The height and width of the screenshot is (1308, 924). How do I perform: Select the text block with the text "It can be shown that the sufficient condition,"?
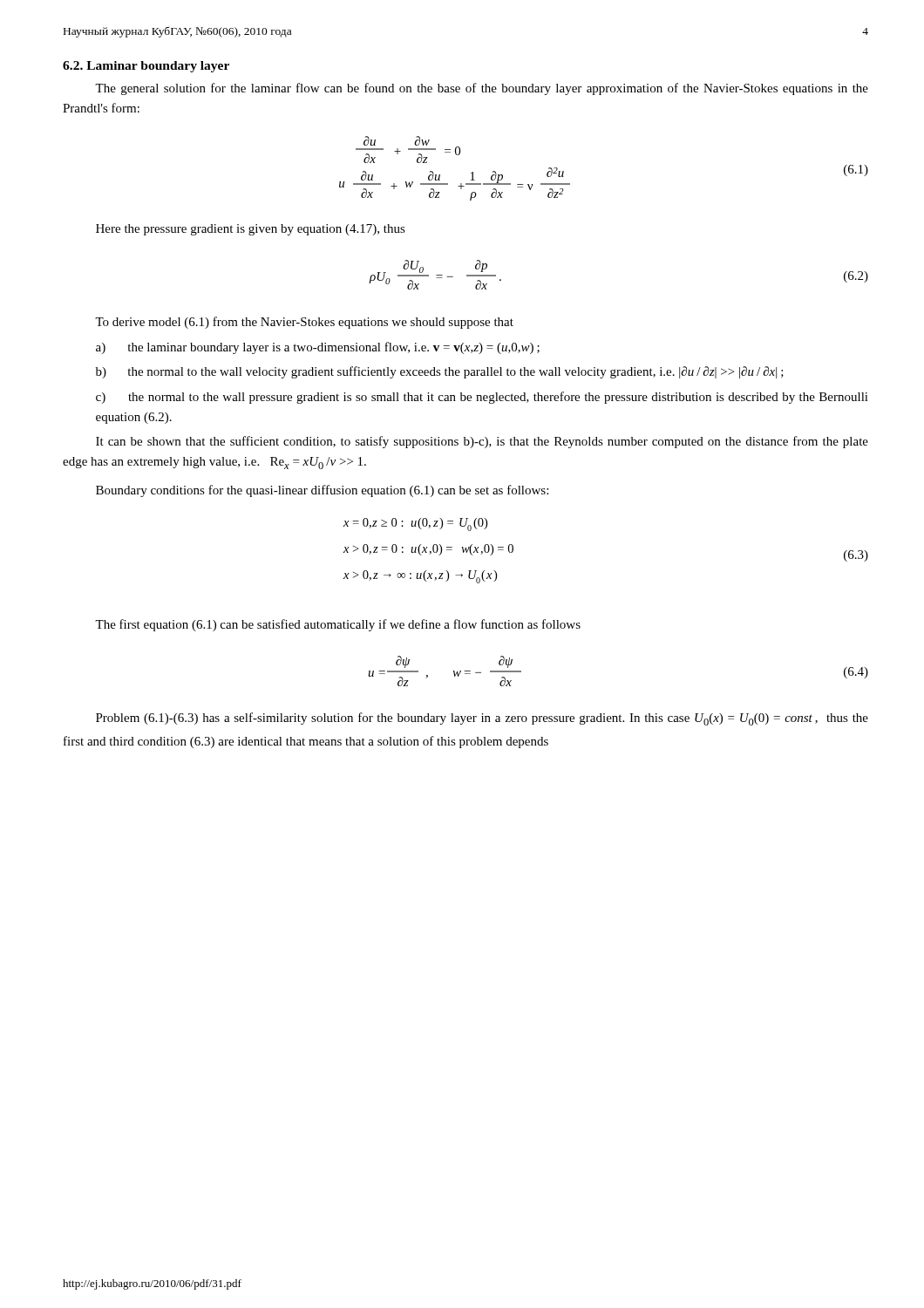pyautogui.click(x=465, y=453)
